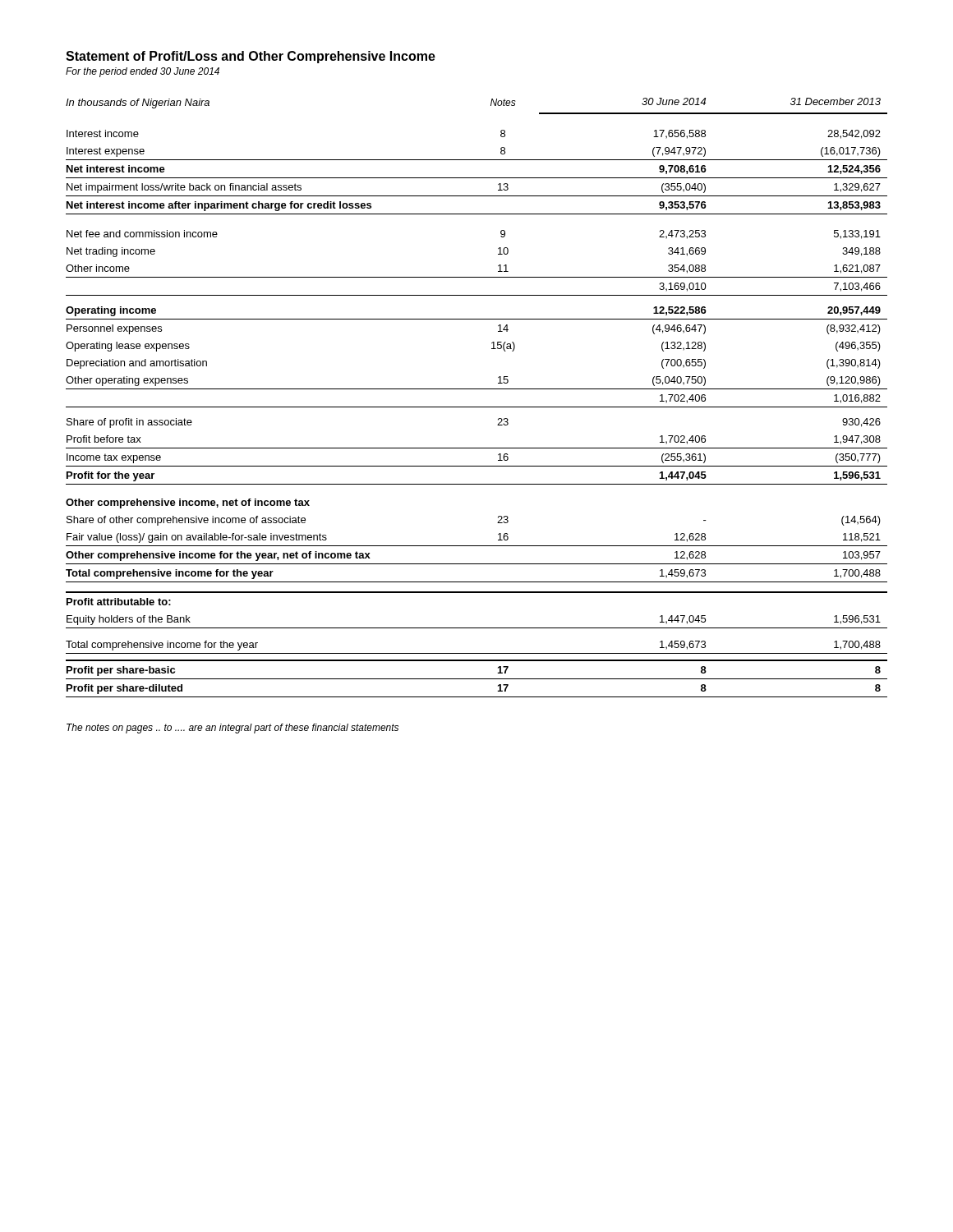Locate a footnote

point(232,728)
